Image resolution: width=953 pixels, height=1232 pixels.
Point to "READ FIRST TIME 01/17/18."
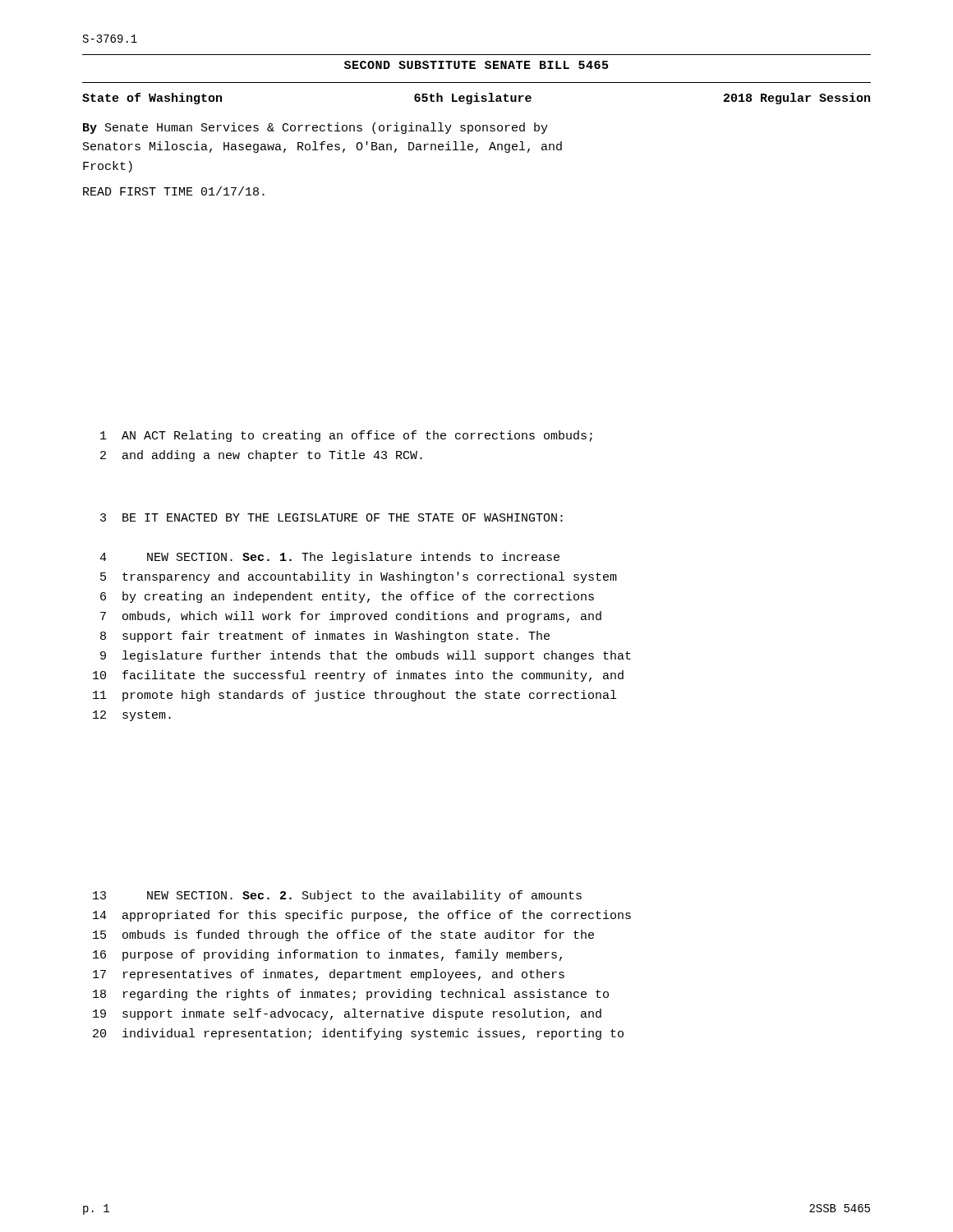(x=175, y=193)
